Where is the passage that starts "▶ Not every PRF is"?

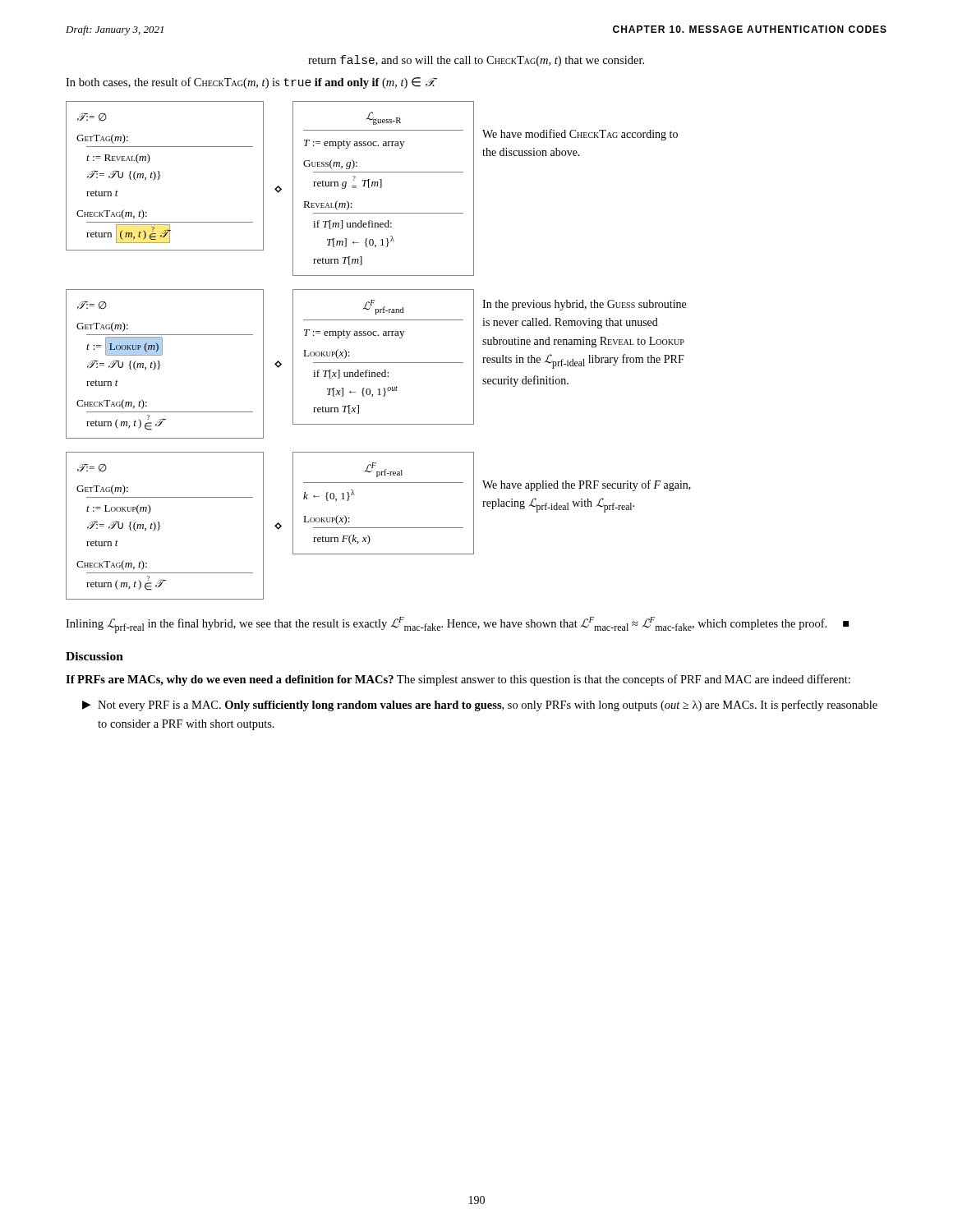click(x=485, y=715)
